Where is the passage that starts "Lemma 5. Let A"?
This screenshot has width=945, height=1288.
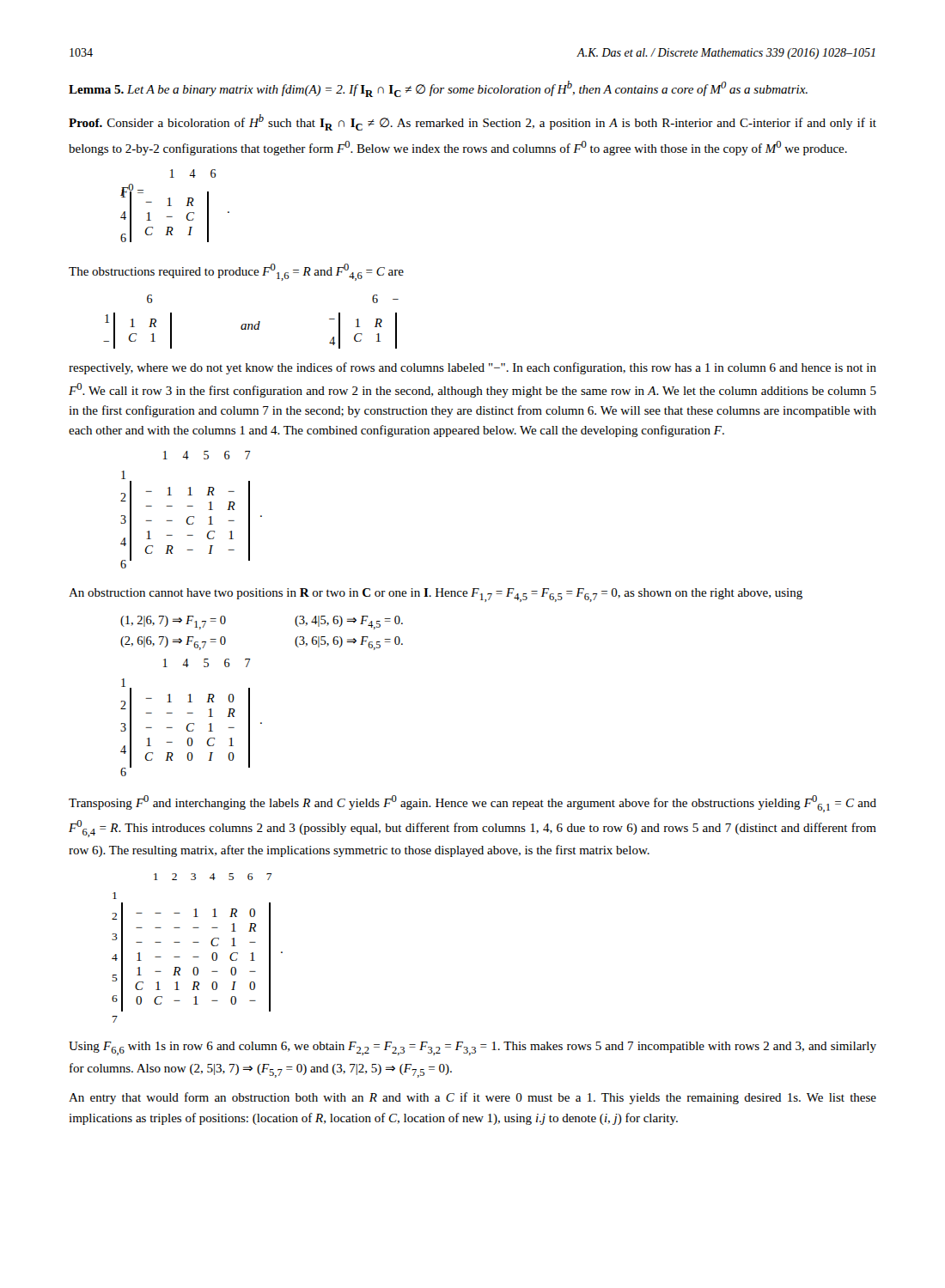[x=439, y=89]
